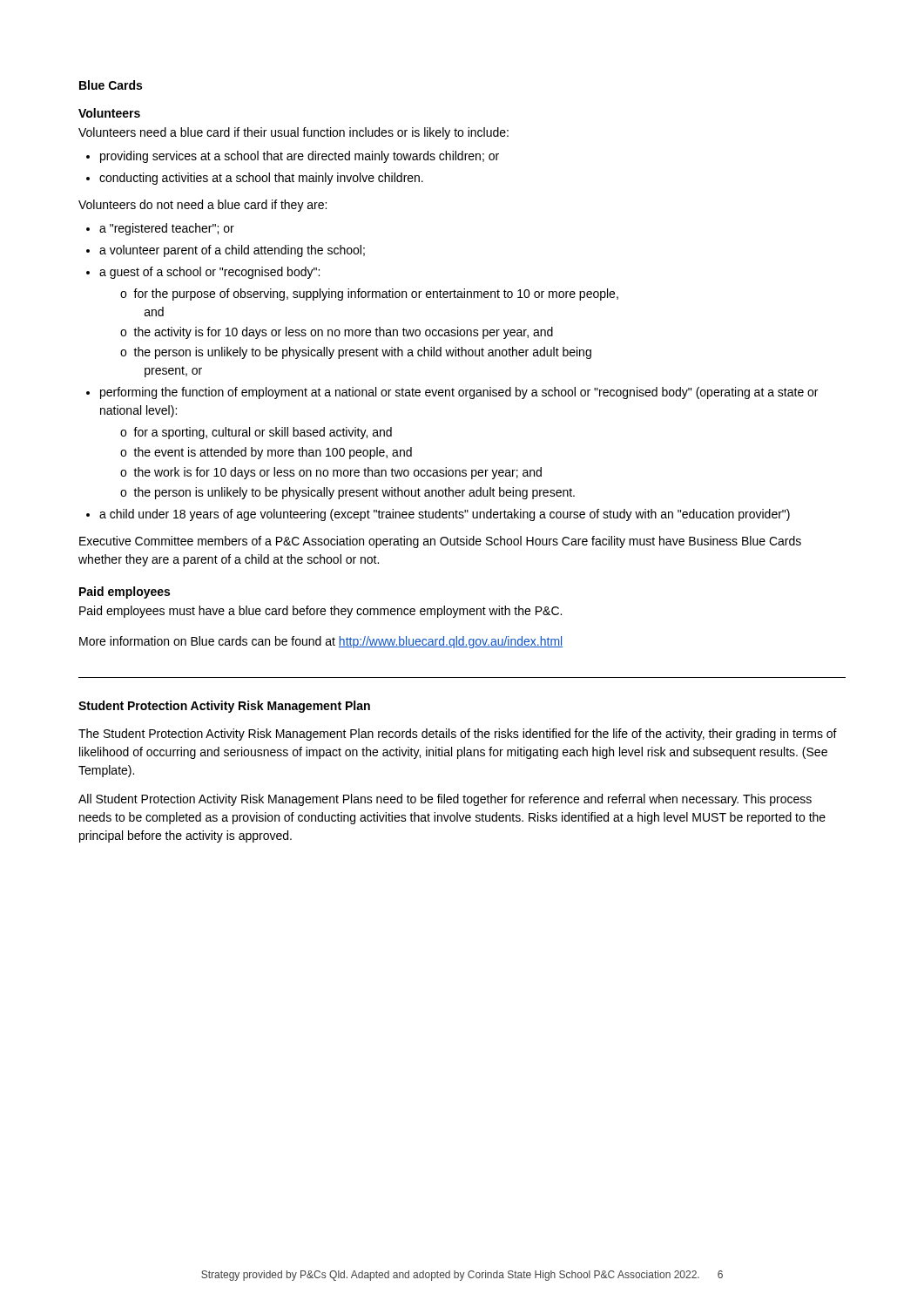This screenshot has height=1307, width=924.
Task: Find the list item containing "providing services at"
Action: [x=299, y=156]
